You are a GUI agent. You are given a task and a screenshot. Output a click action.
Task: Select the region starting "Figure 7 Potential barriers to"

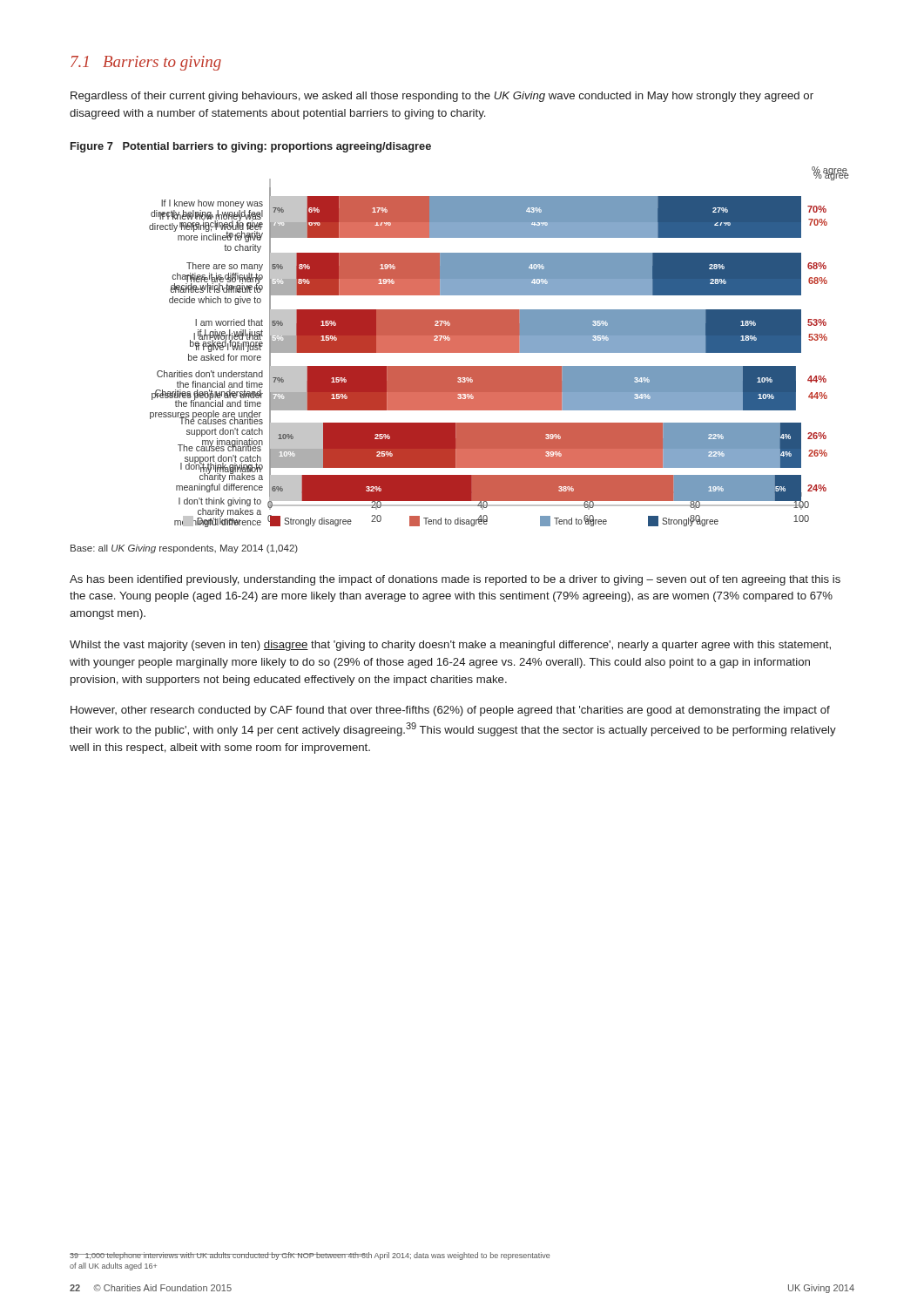250,146
